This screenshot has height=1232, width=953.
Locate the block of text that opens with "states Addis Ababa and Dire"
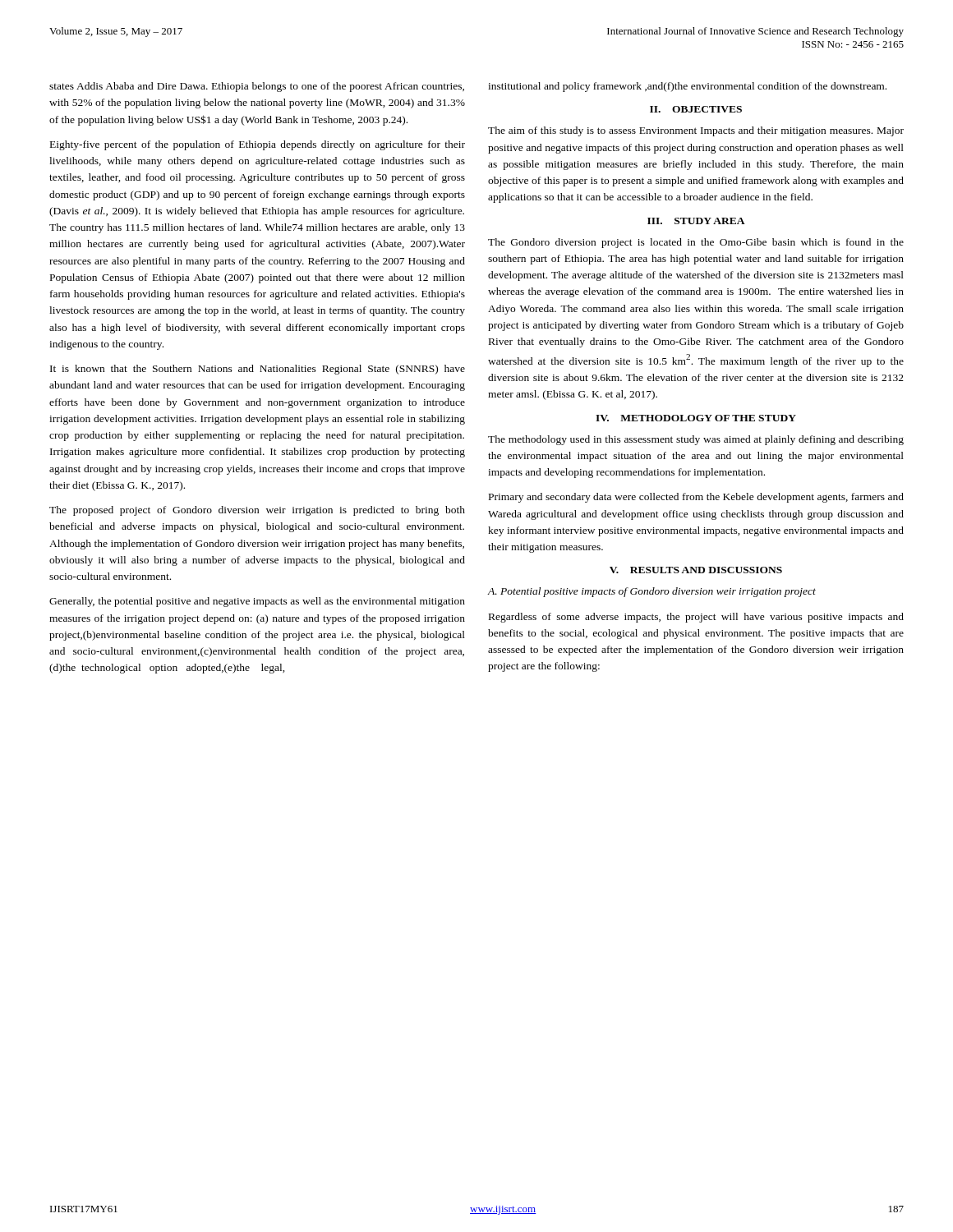click(x=257, y=103)
